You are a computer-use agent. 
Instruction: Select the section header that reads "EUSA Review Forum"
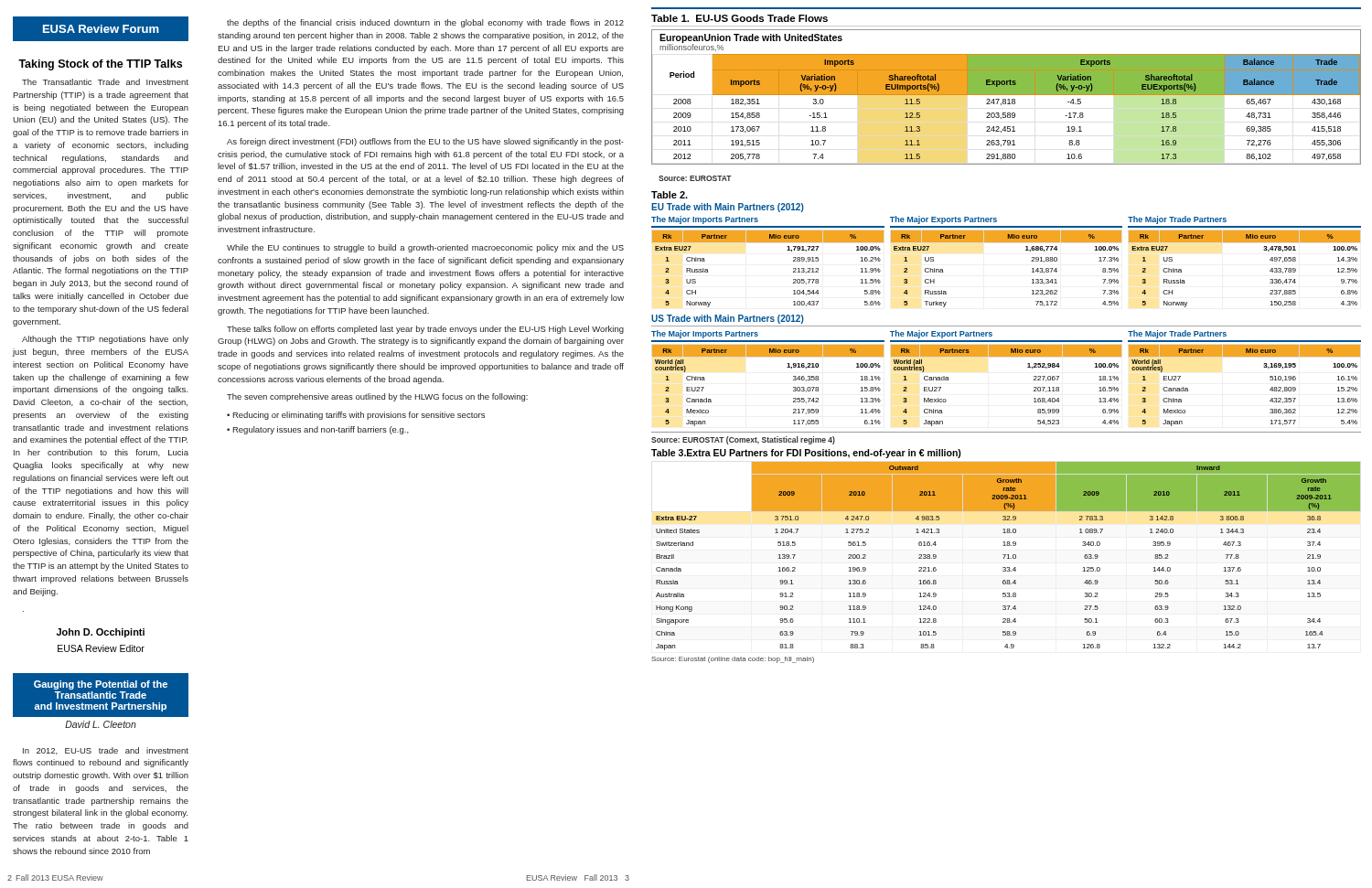click(x=101, y=29)
